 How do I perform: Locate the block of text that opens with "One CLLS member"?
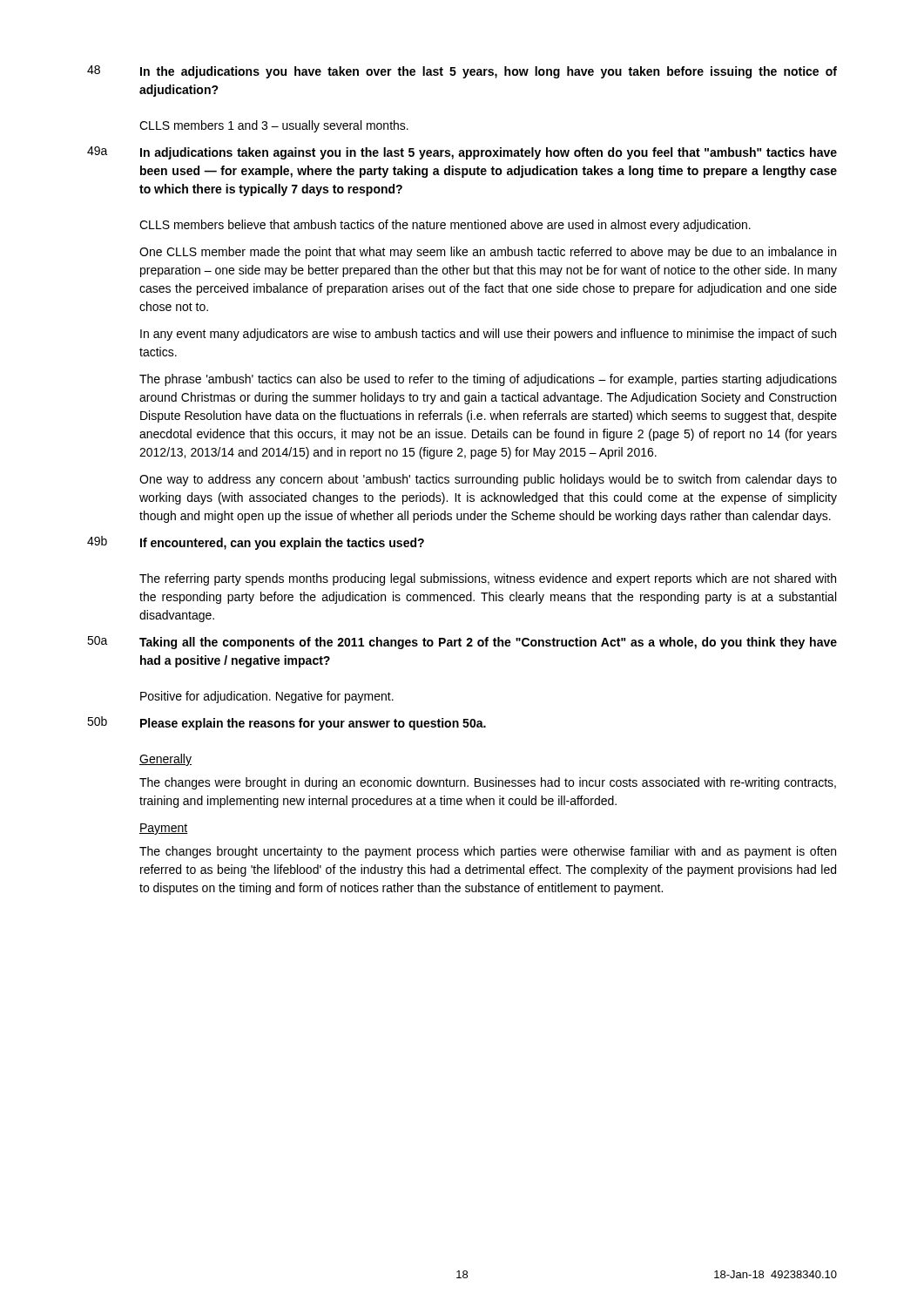point(488,280)
